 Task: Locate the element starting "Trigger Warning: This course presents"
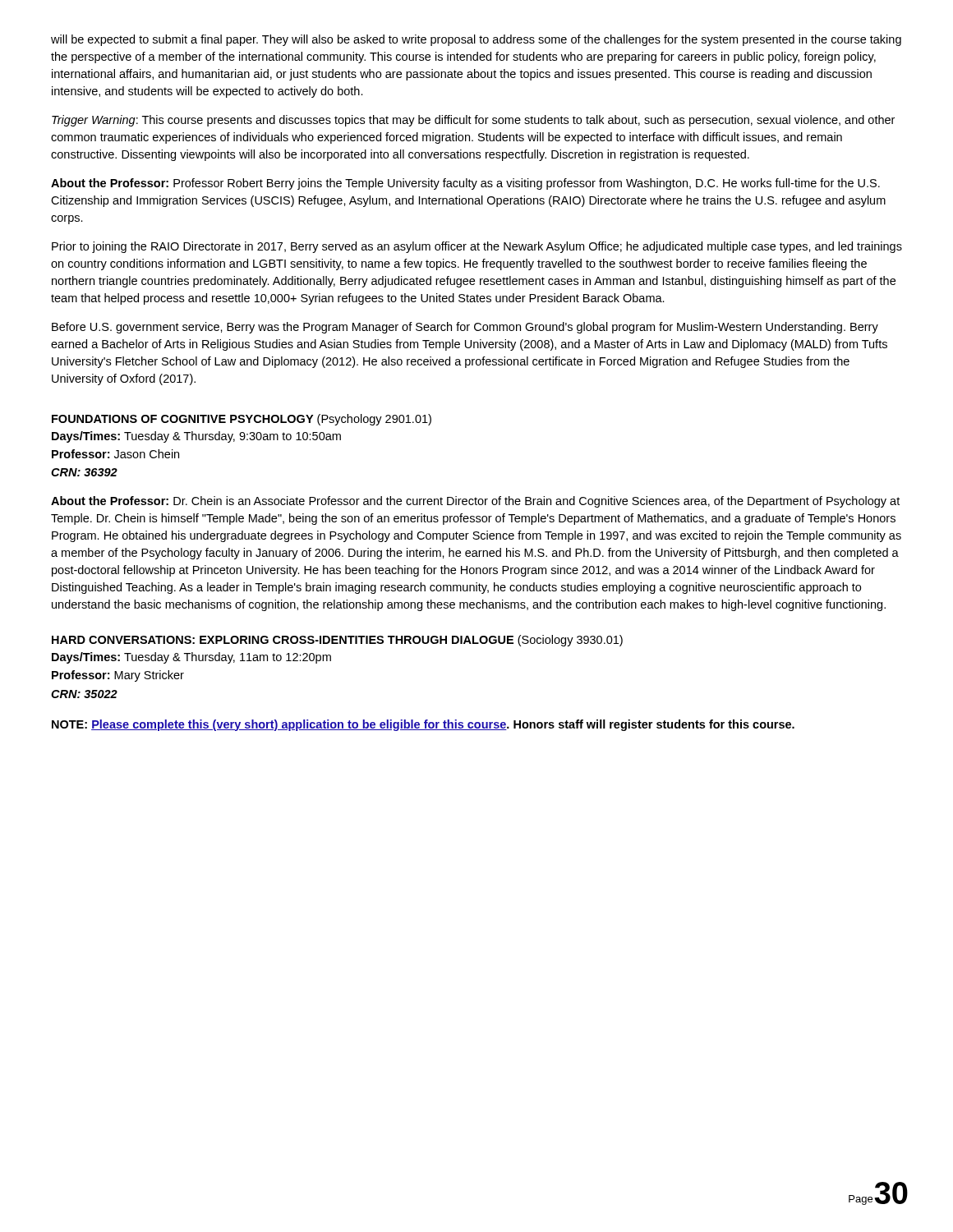click(473, 137)
